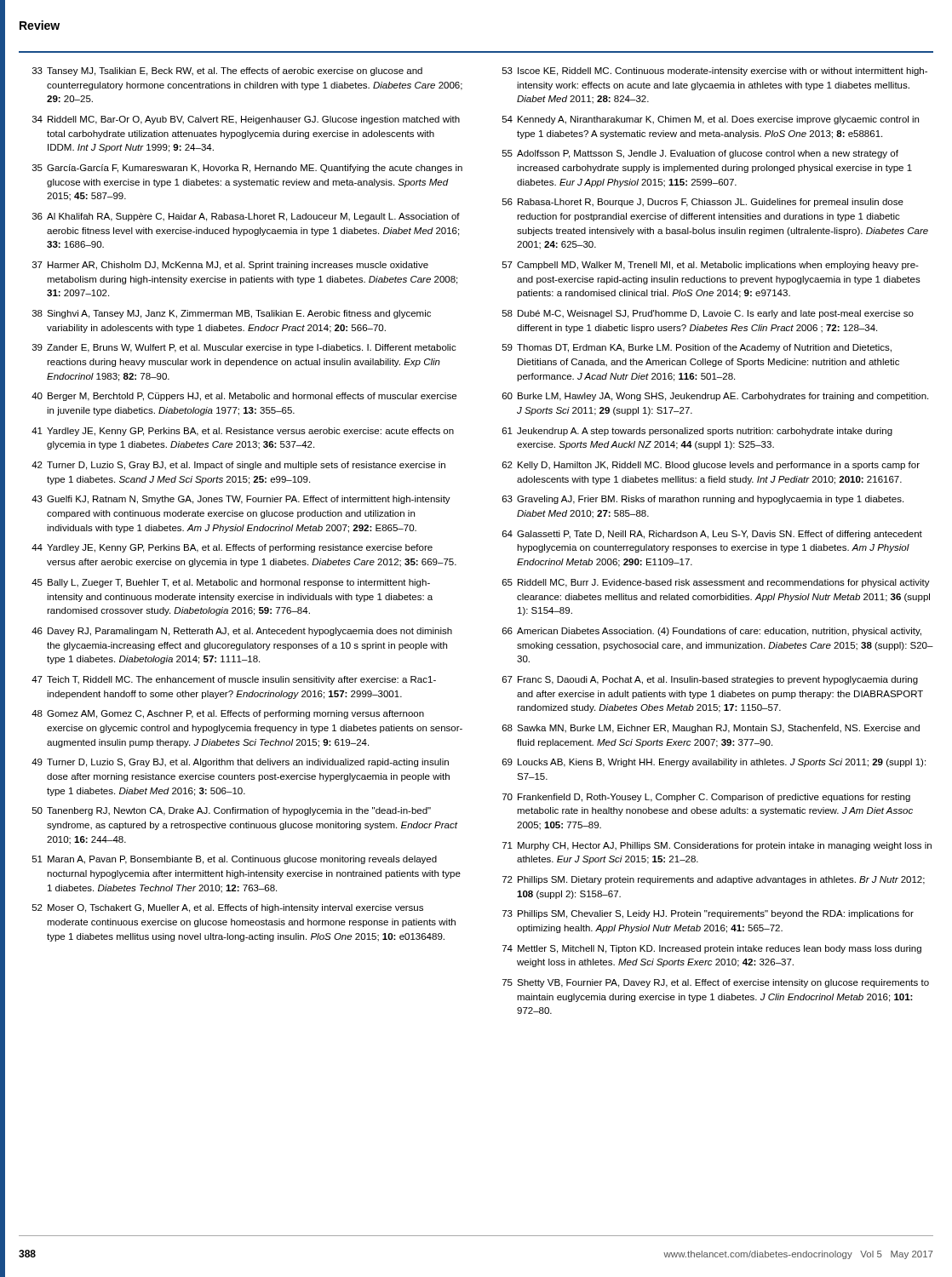Click the passage that begins "70 Frankenfield D, Roth-Yousey L, Compher C."
The image size is (952, 1277).
pos(711,811)
